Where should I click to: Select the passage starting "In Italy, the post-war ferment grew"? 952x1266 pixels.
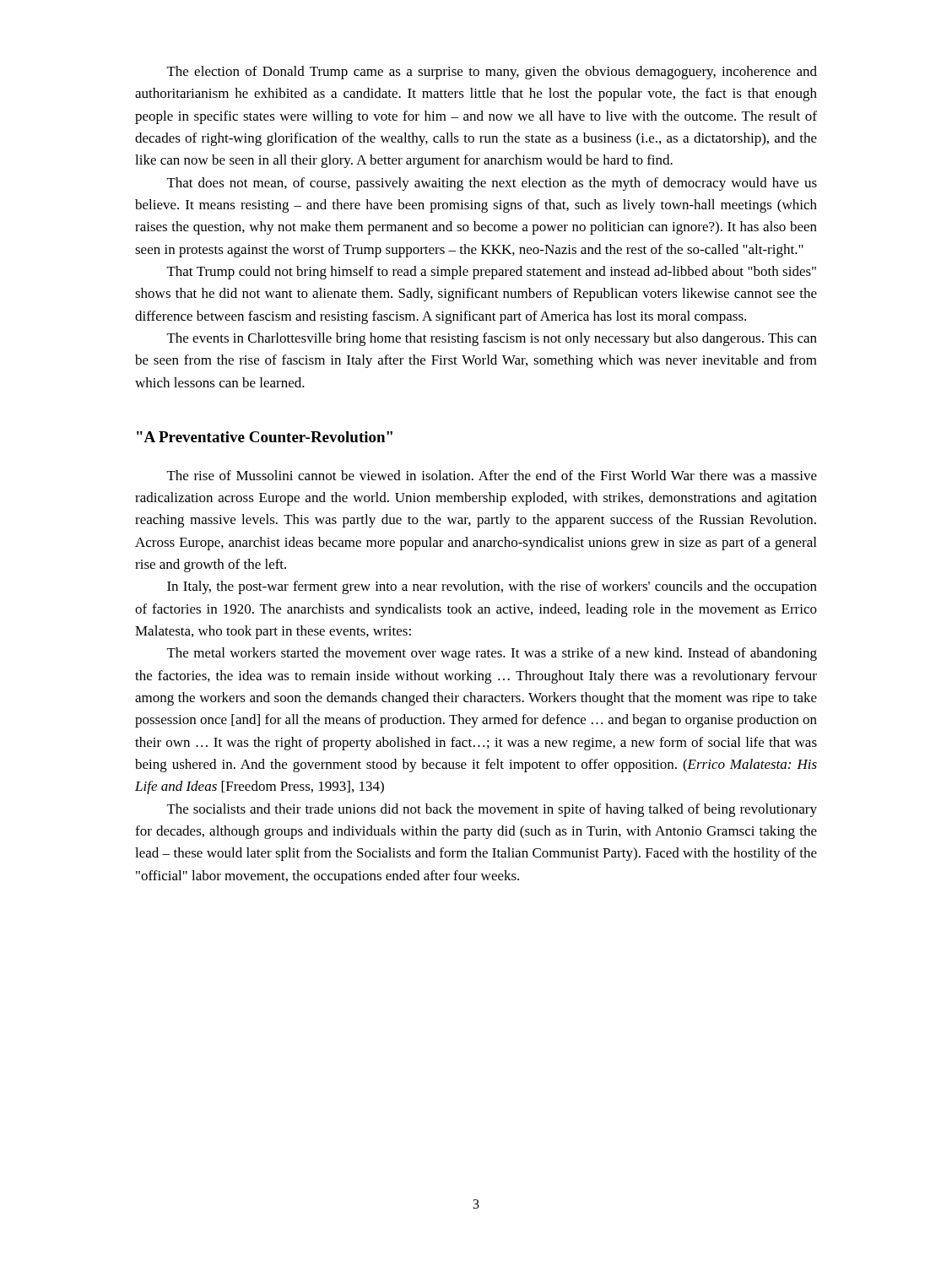click(476, 609)
